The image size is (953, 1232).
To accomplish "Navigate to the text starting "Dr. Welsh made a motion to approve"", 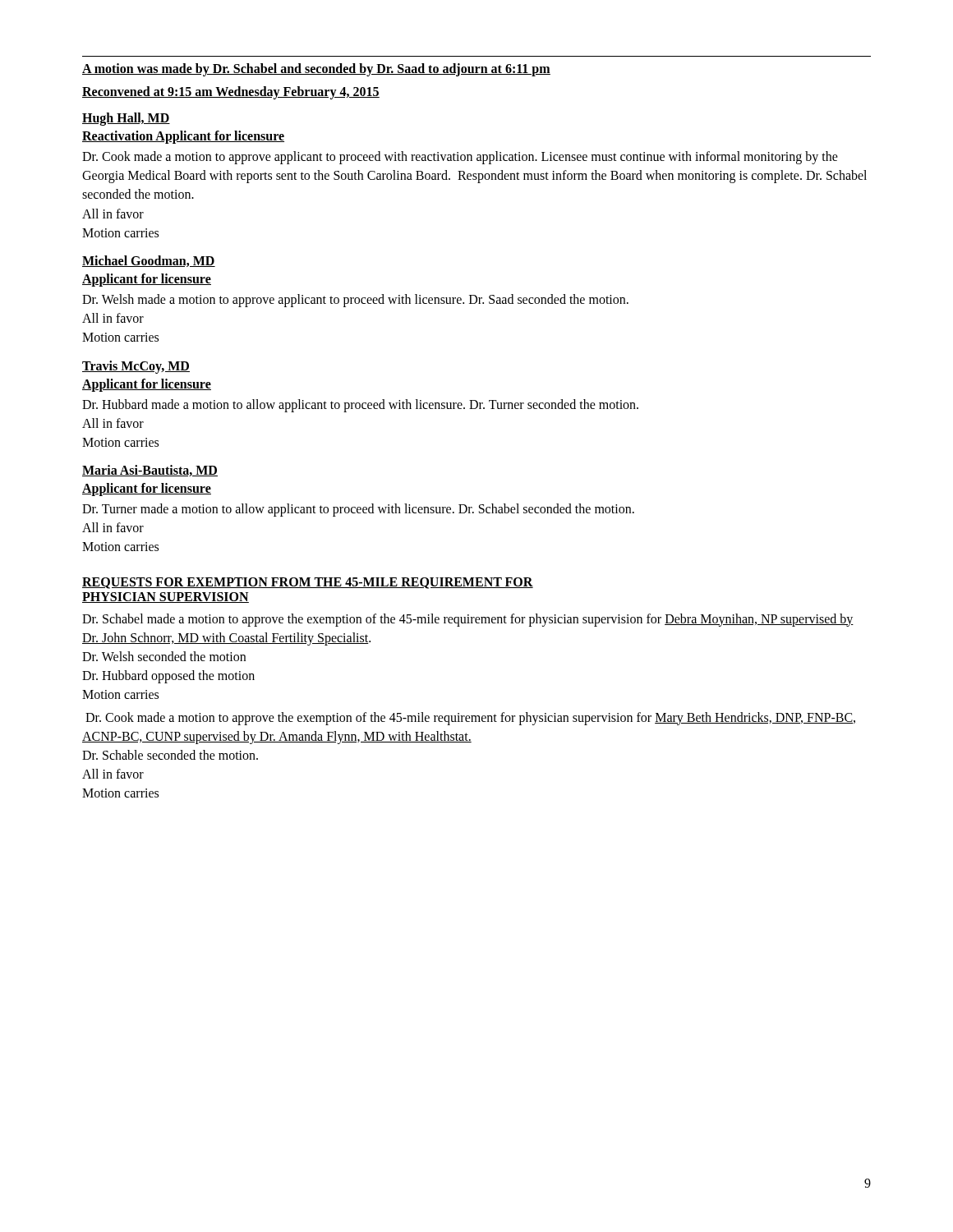I will pyautogui.click(x=355, y=301).
